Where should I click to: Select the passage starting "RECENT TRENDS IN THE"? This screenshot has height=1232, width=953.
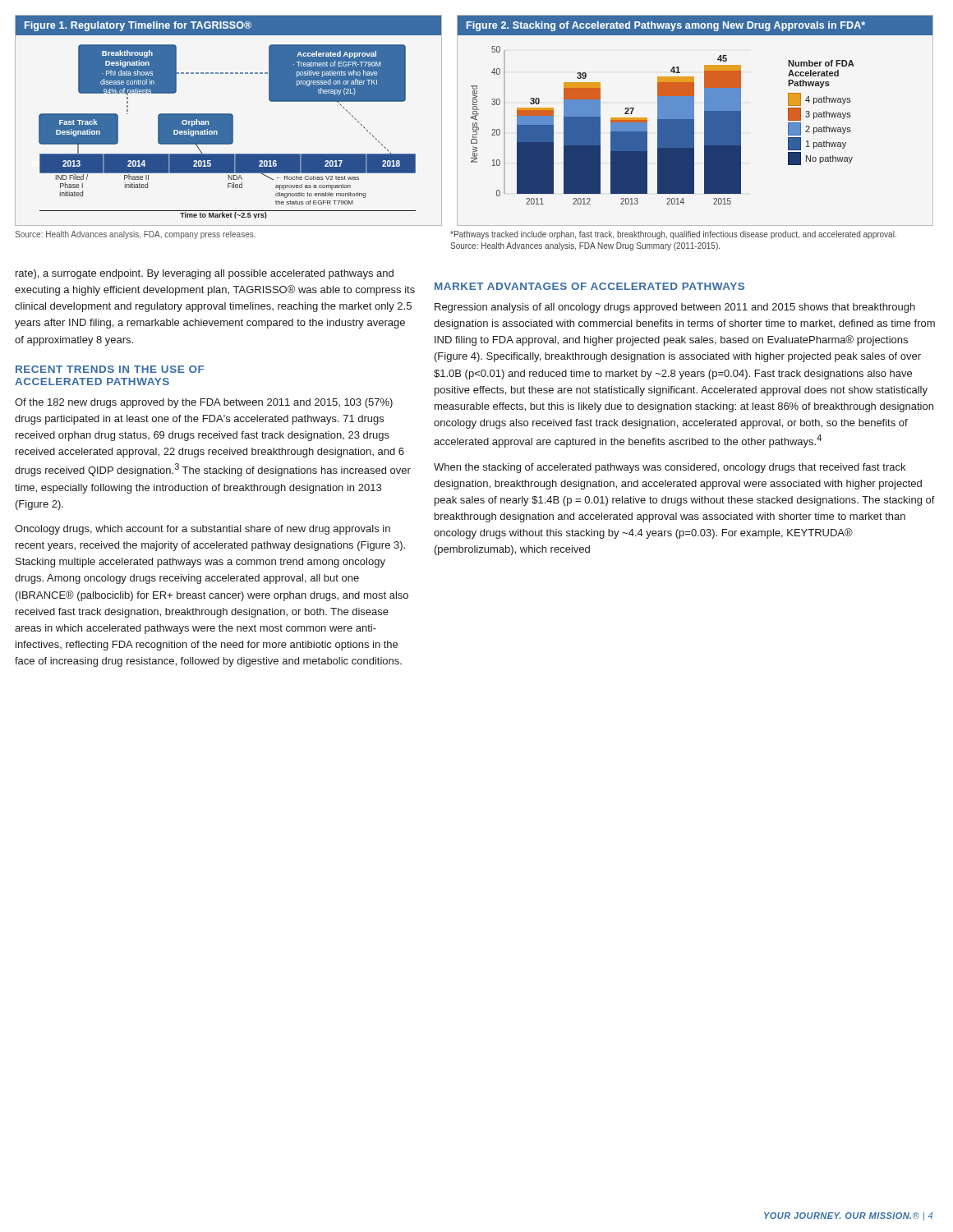[110, 375]
